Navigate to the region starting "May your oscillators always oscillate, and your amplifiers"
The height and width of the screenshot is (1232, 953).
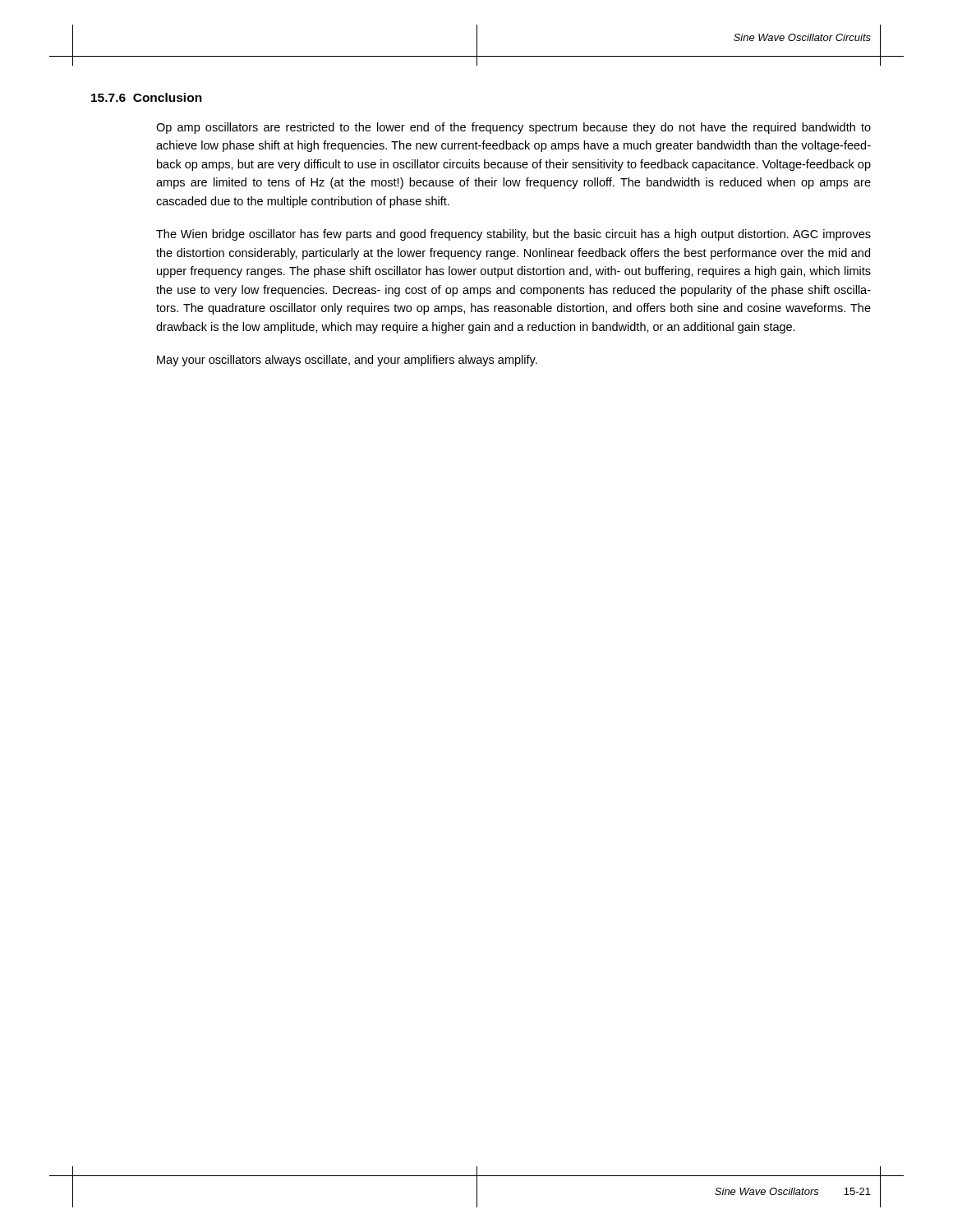click(347, 360)
